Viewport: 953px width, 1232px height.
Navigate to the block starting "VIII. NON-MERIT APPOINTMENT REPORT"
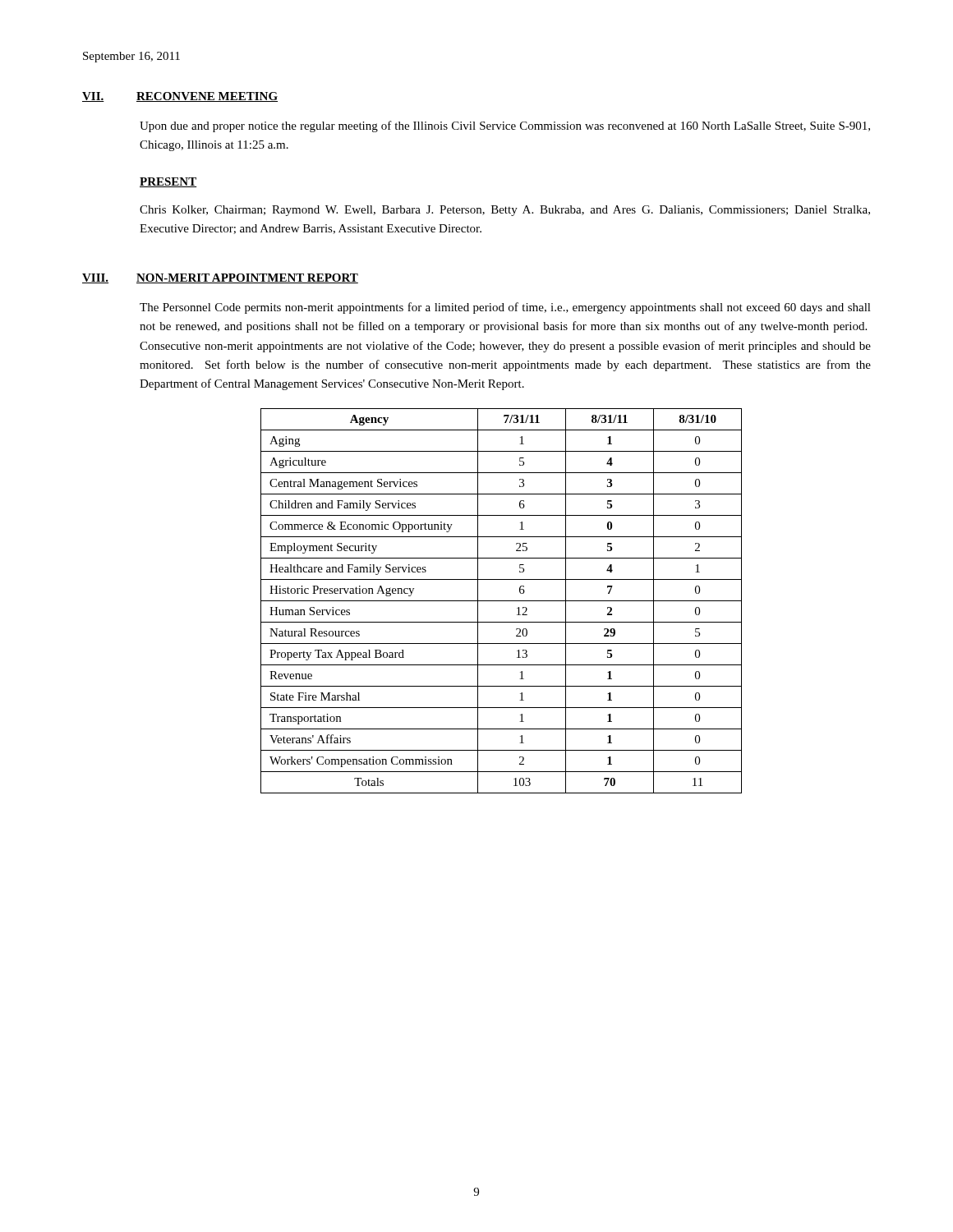pyautogui.click(x=220, y=278)
